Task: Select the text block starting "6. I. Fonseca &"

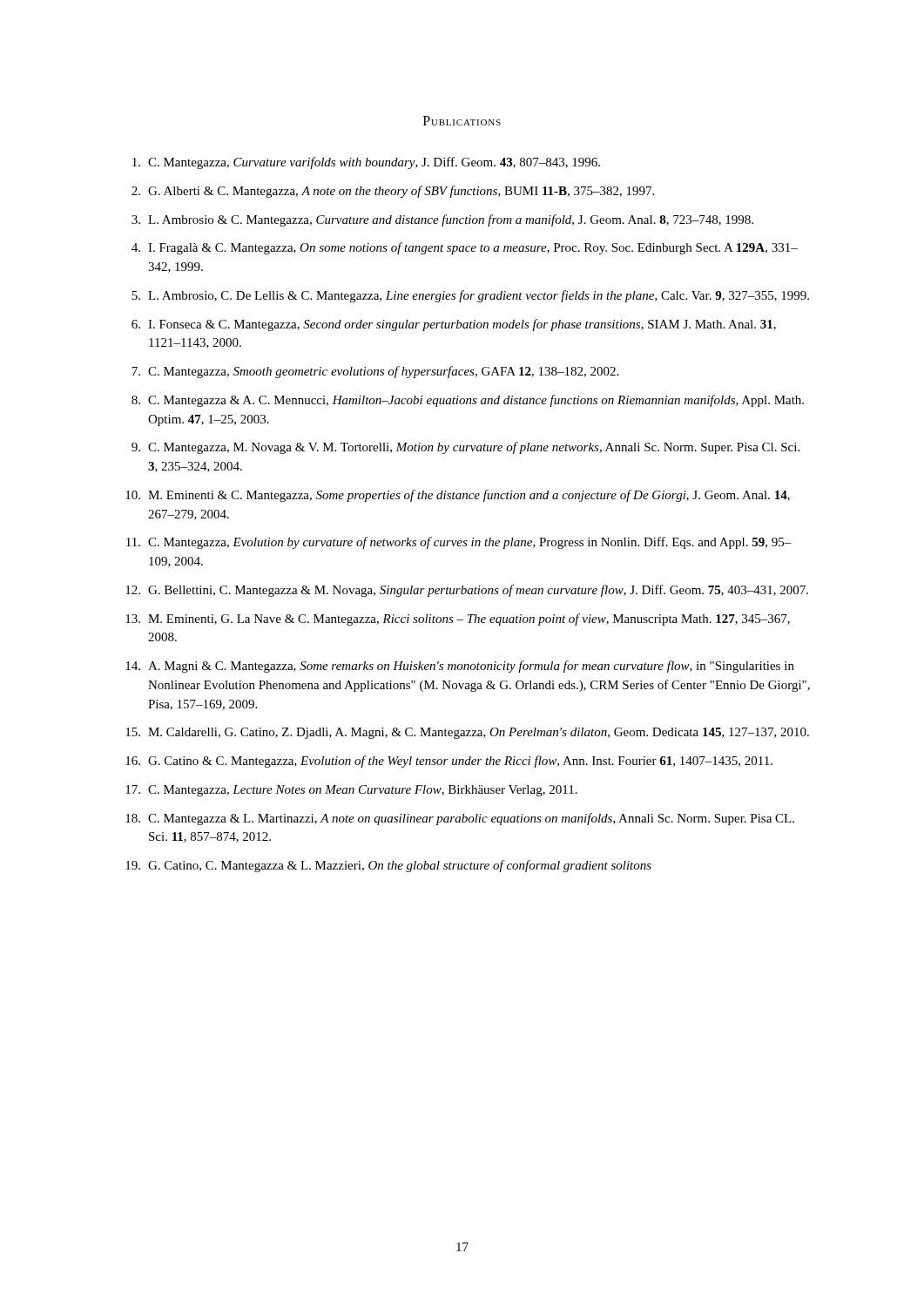Action: click(462, 334)
